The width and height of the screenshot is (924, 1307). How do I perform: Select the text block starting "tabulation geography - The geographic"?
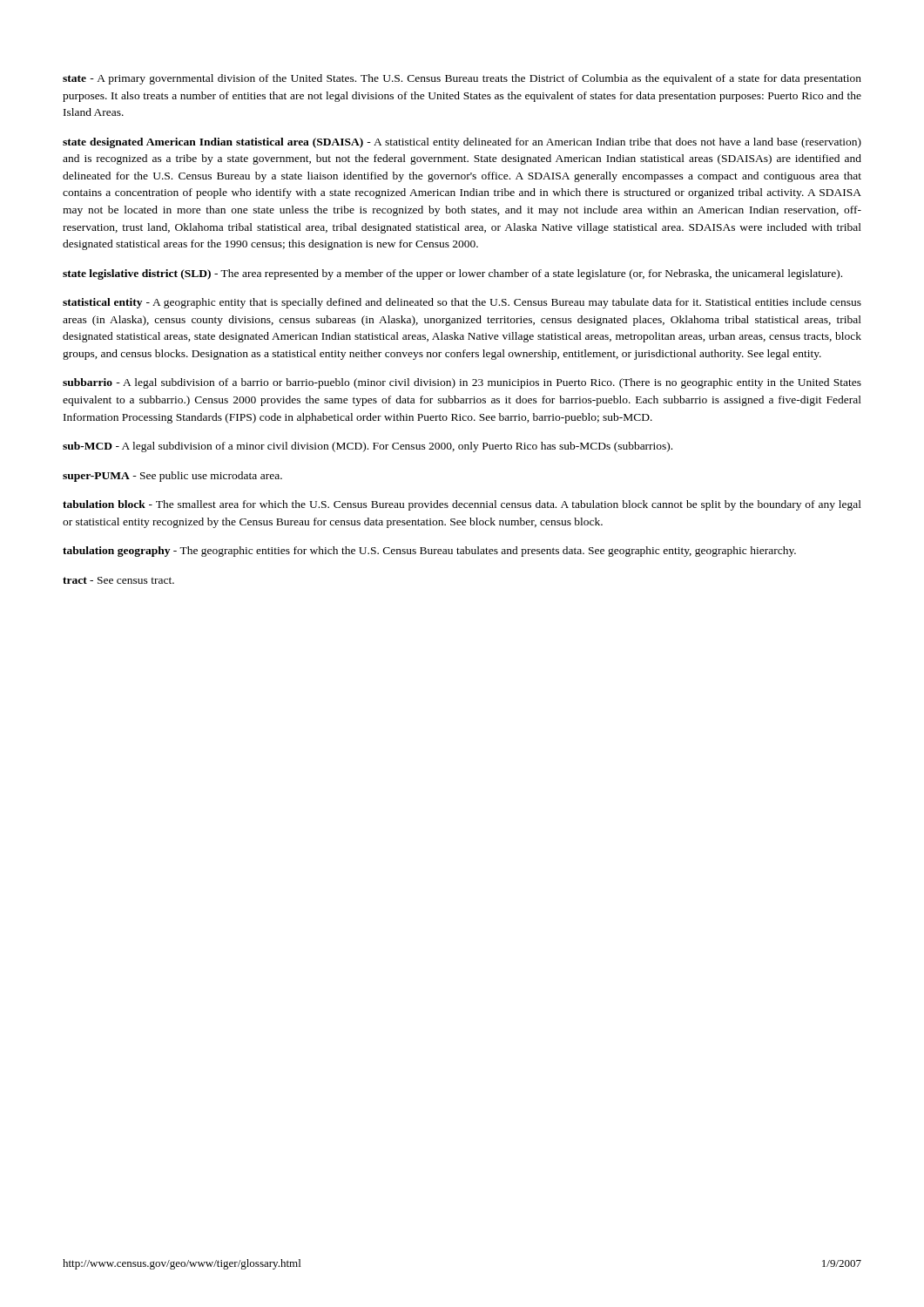[x=462, y=551]
